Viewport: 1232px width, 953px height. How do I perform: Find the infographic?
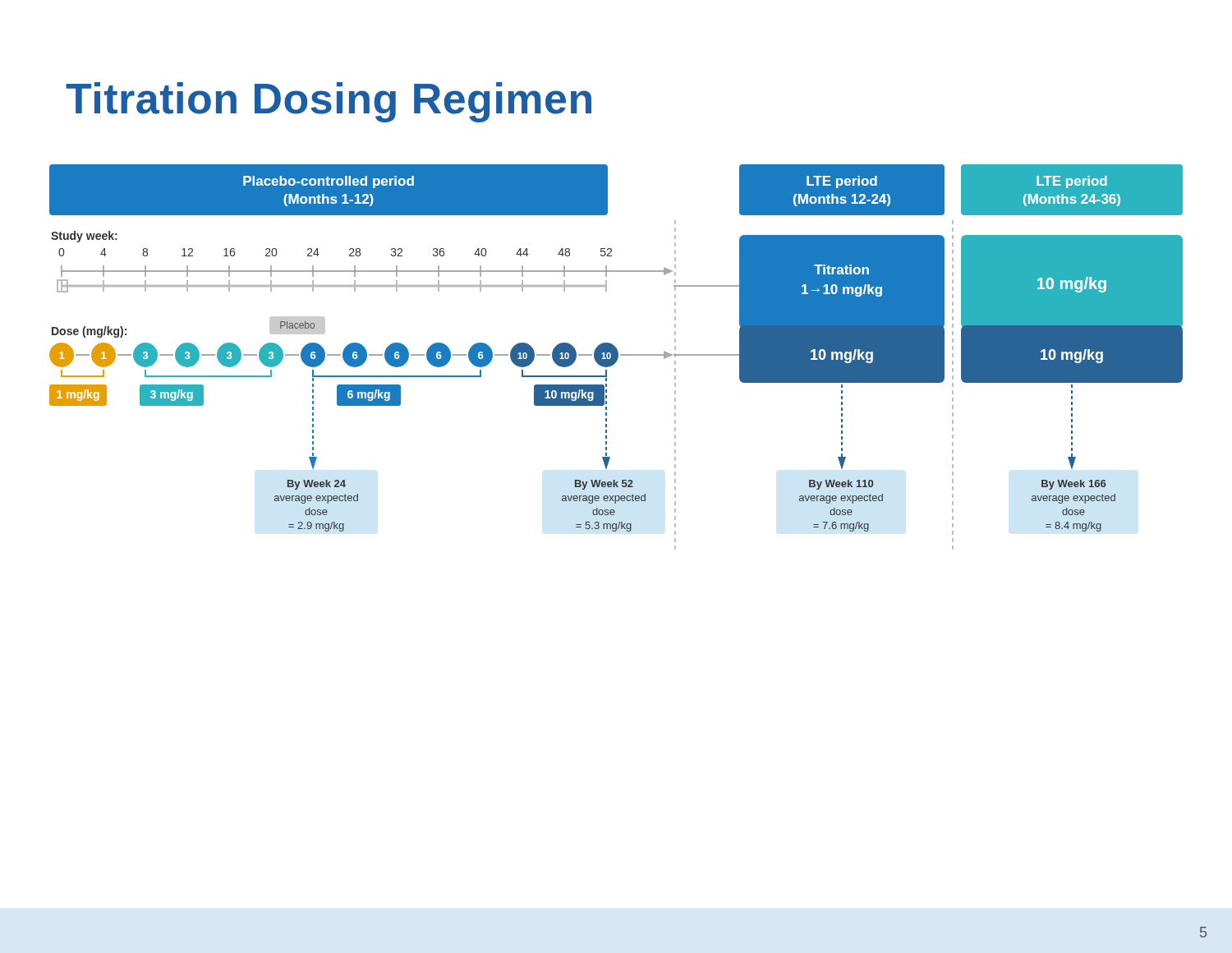(620, 419)
